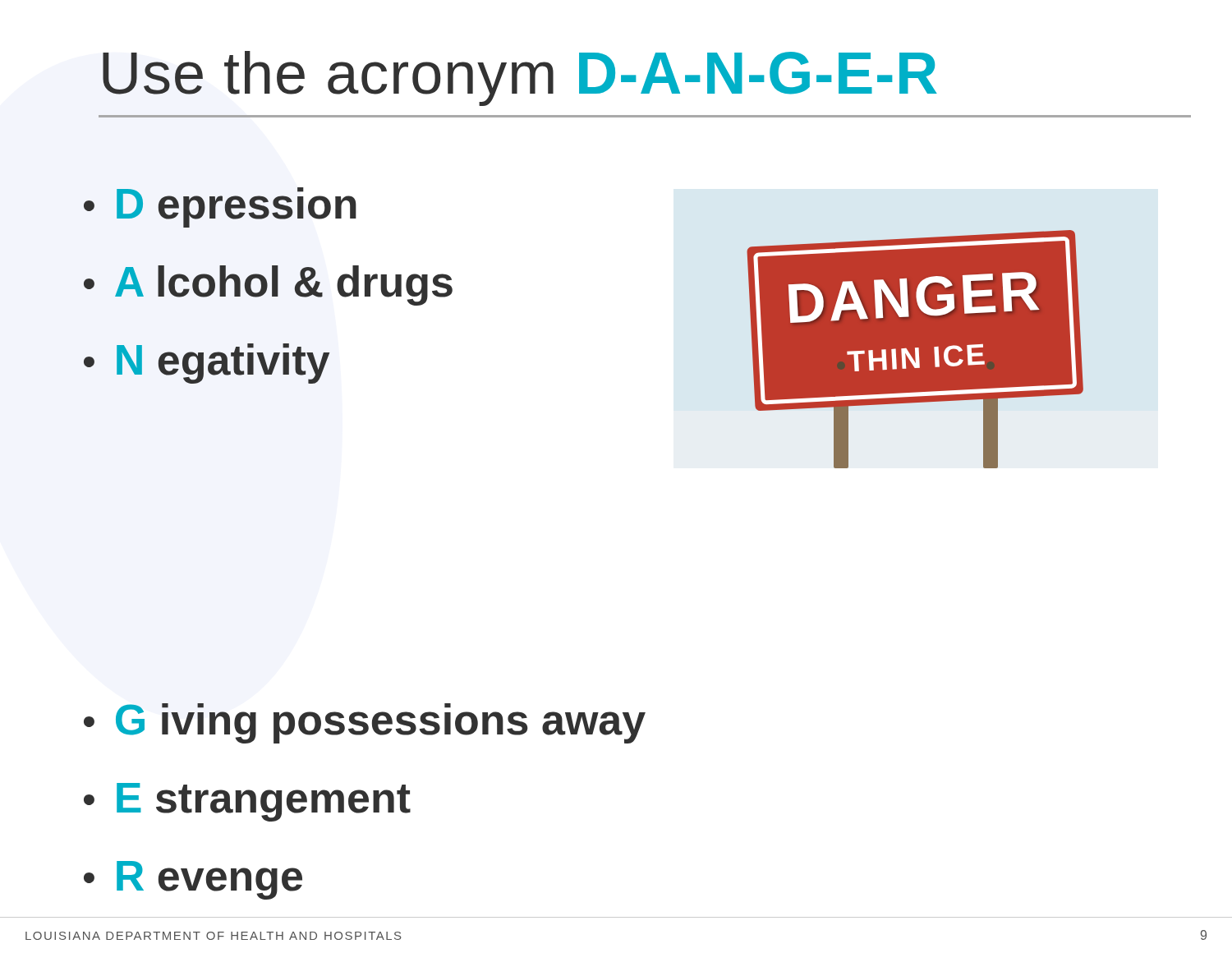Point to the region starting "Use the acronym D-A-N-G-E-R"

[645, 78]
